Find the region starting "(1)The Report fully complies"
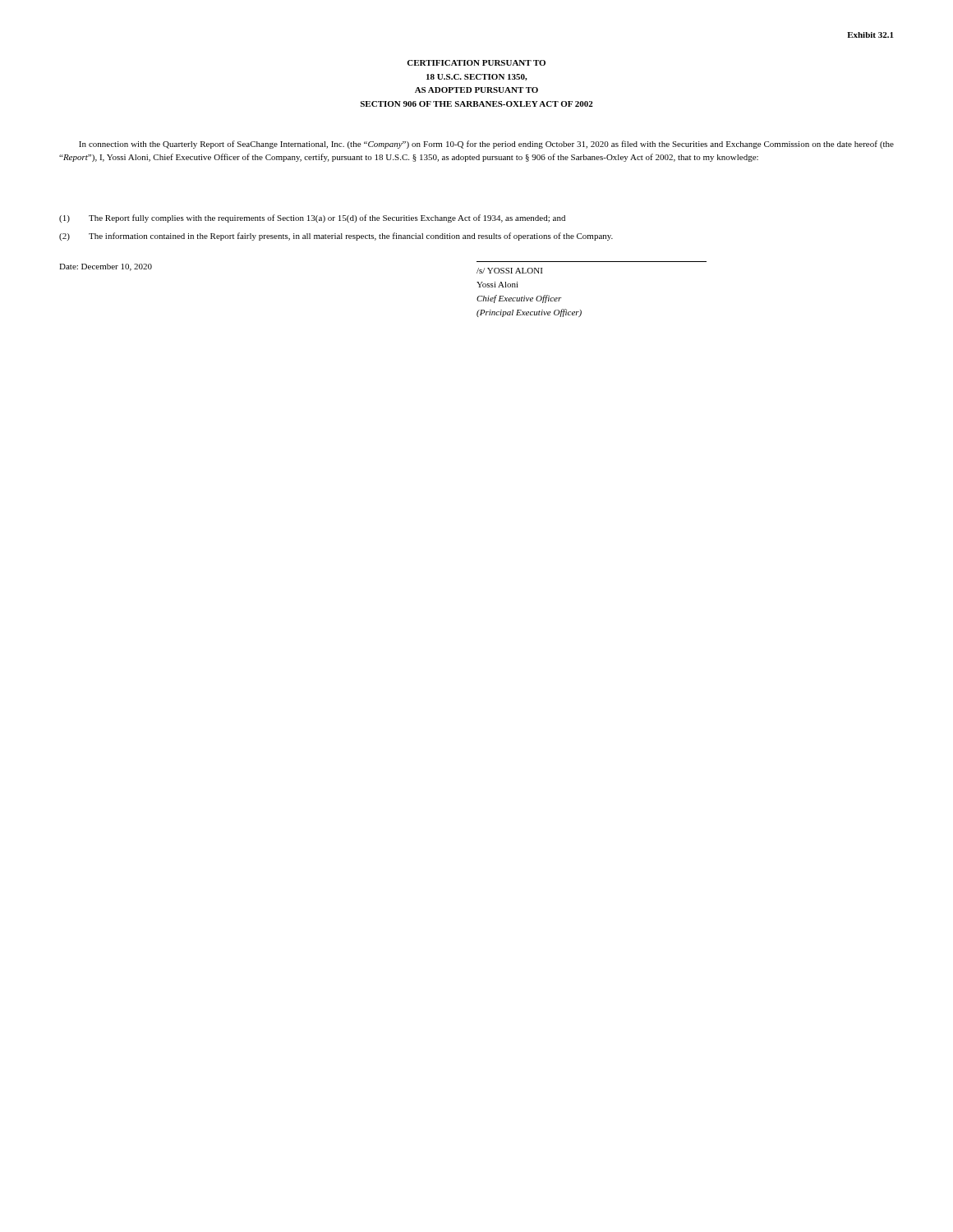The image size is (953, 1232). click(312, 218)
